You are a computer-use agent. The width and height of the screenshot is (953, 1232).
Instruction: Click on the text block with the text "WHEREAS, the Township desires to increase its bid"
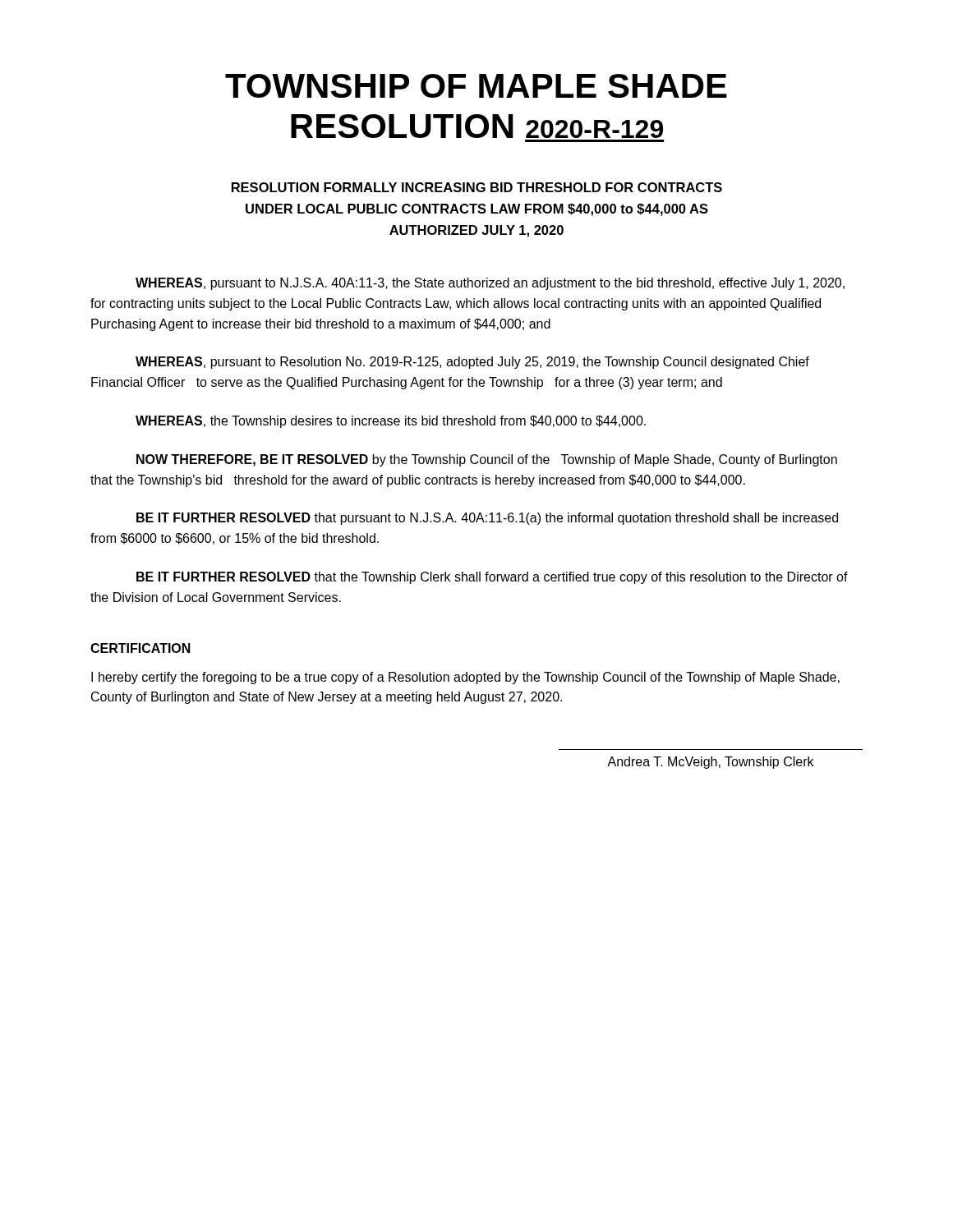[x=391, y=421]
